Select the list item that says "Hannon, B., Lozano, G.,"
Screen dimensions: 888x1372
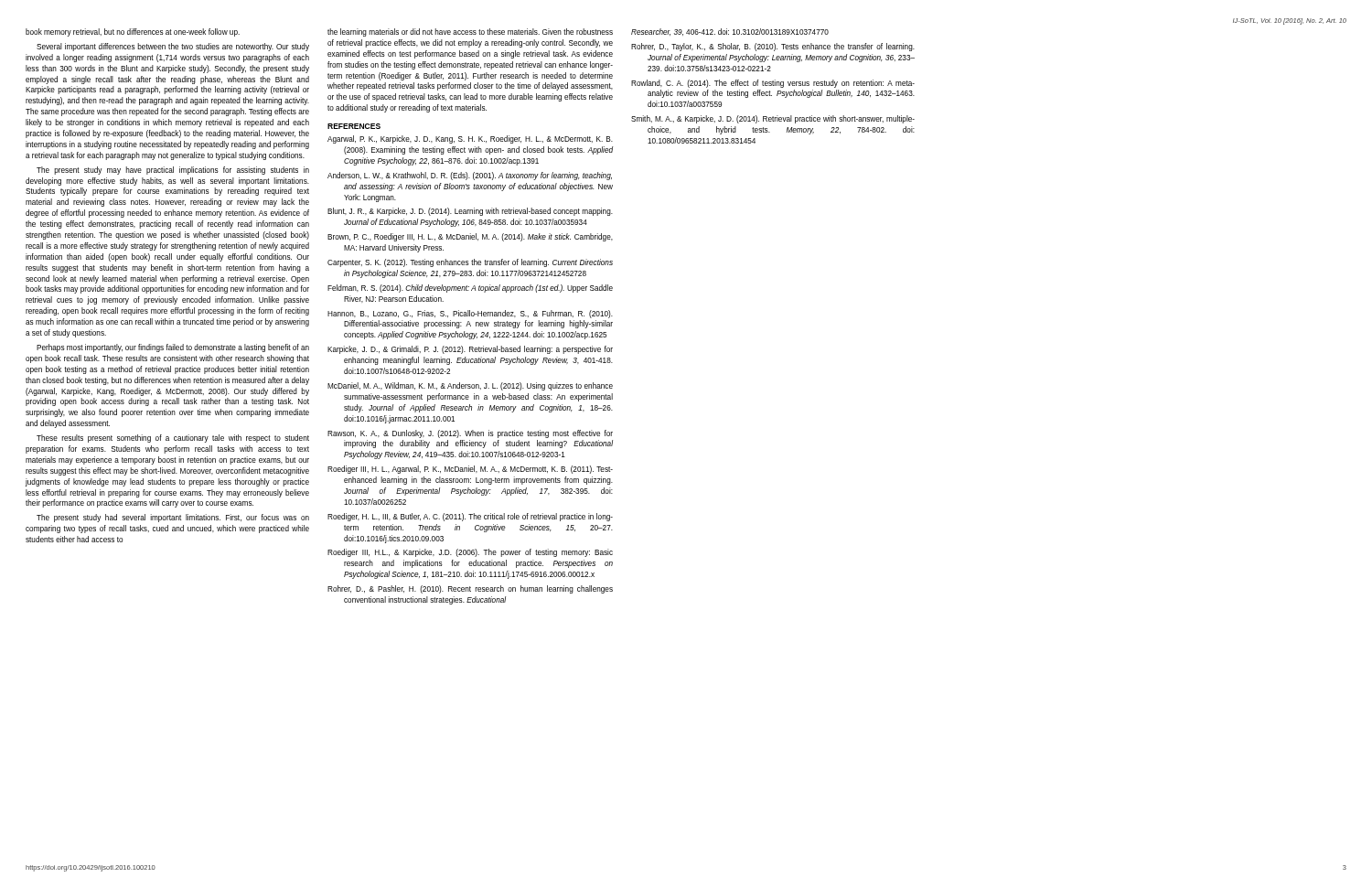point(470,325)
